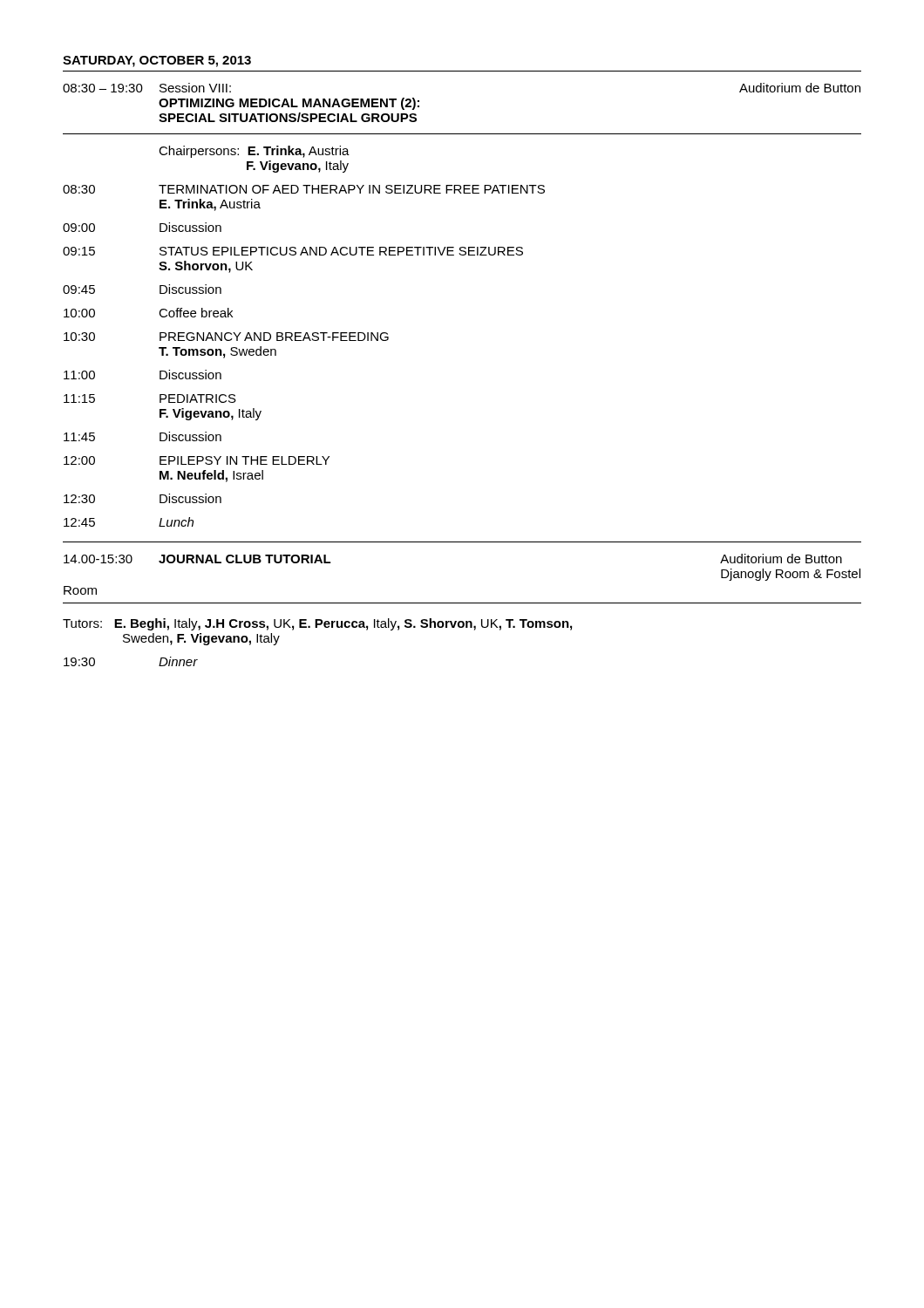Point to the block beginning "12:00 EPILEPSY IN THE ELDERLY M. Neufeld,"
The width and height of the screenshot is (924, 1308).
[x=197, y=460]
